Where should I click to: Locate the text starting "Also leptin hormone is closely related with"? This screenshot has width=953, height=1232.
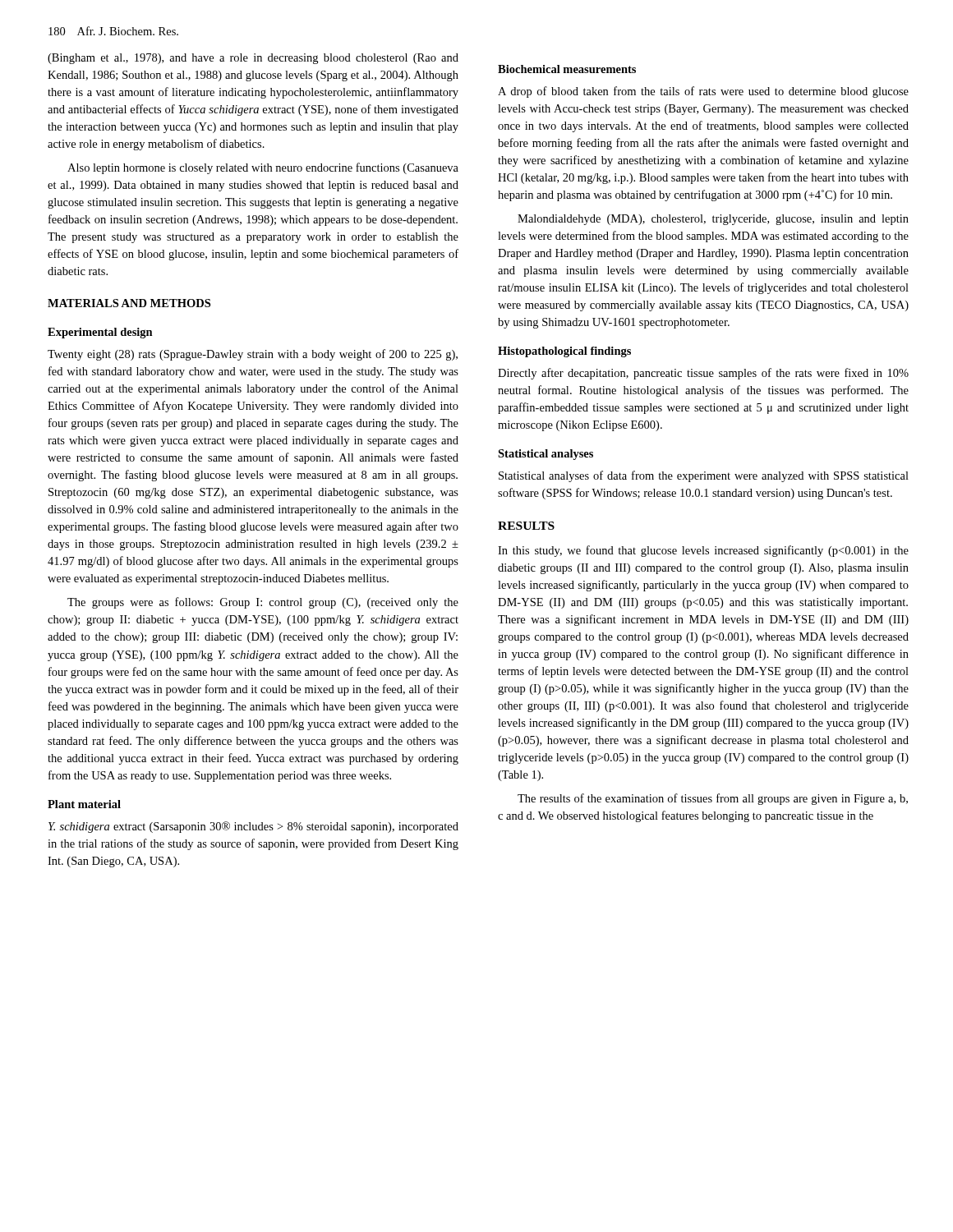(253, 220)
